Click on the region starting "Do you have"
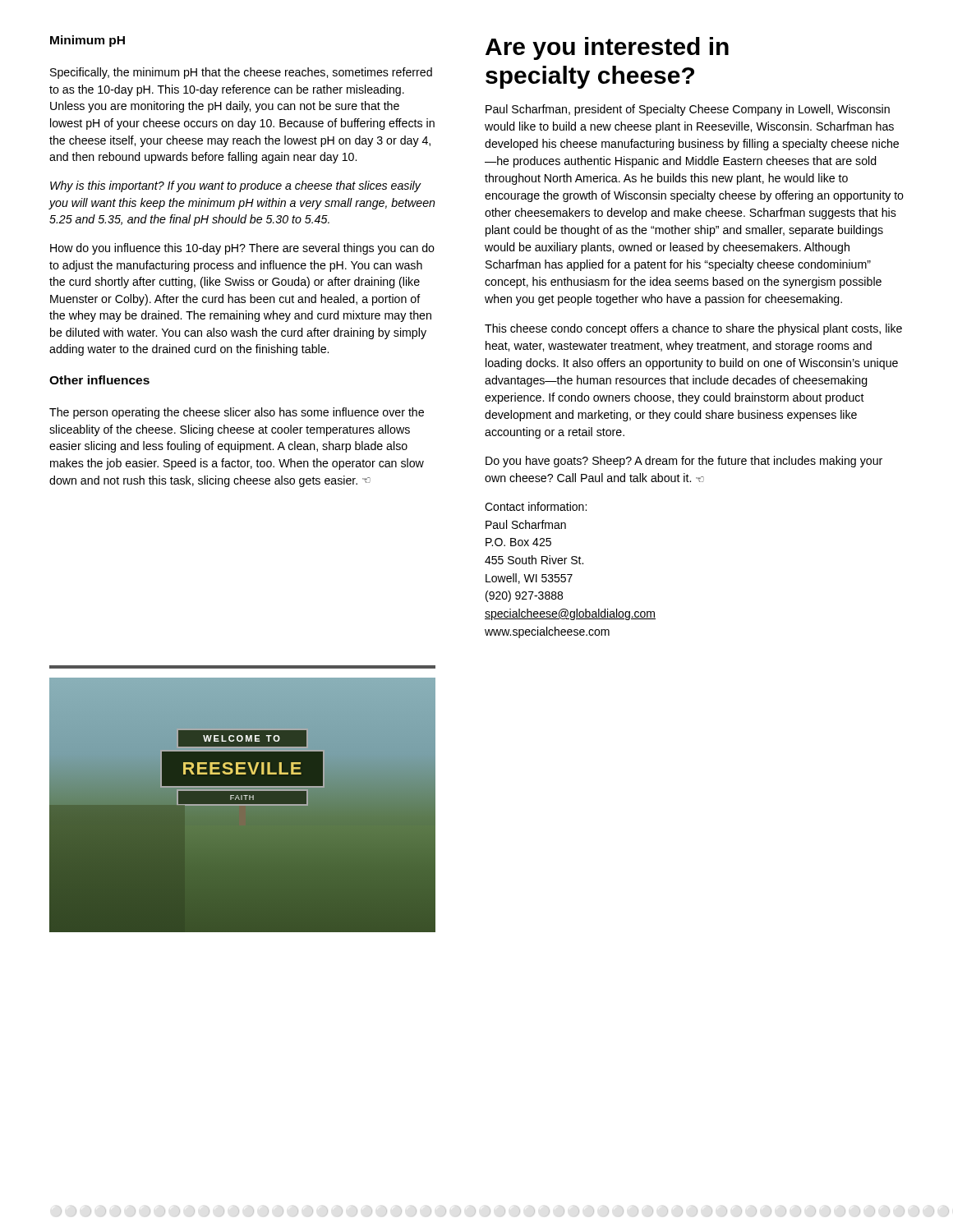 coord(694,470)
